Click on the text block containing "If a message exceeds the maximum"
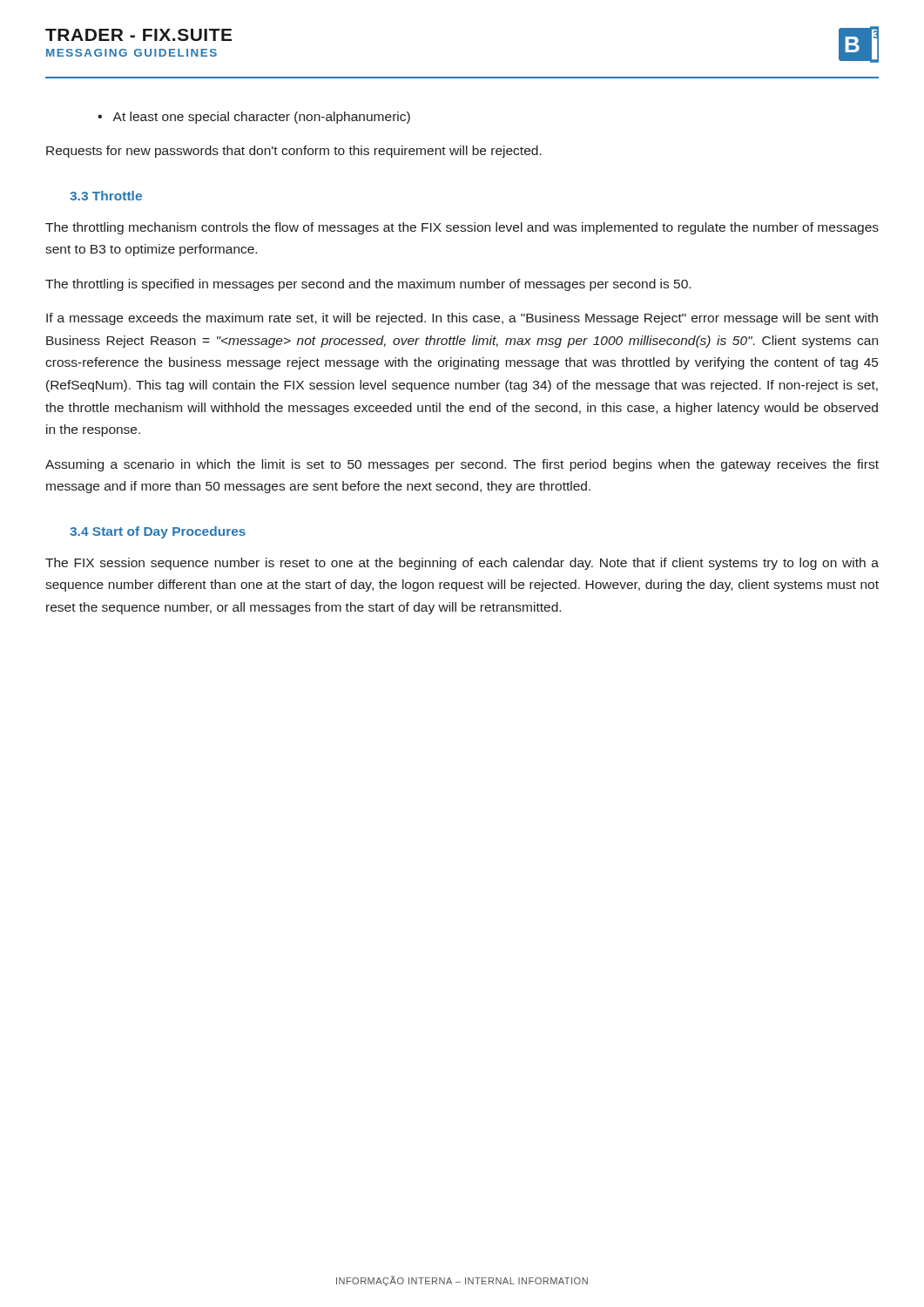924x1307 pixels. [x=462, y=374]
